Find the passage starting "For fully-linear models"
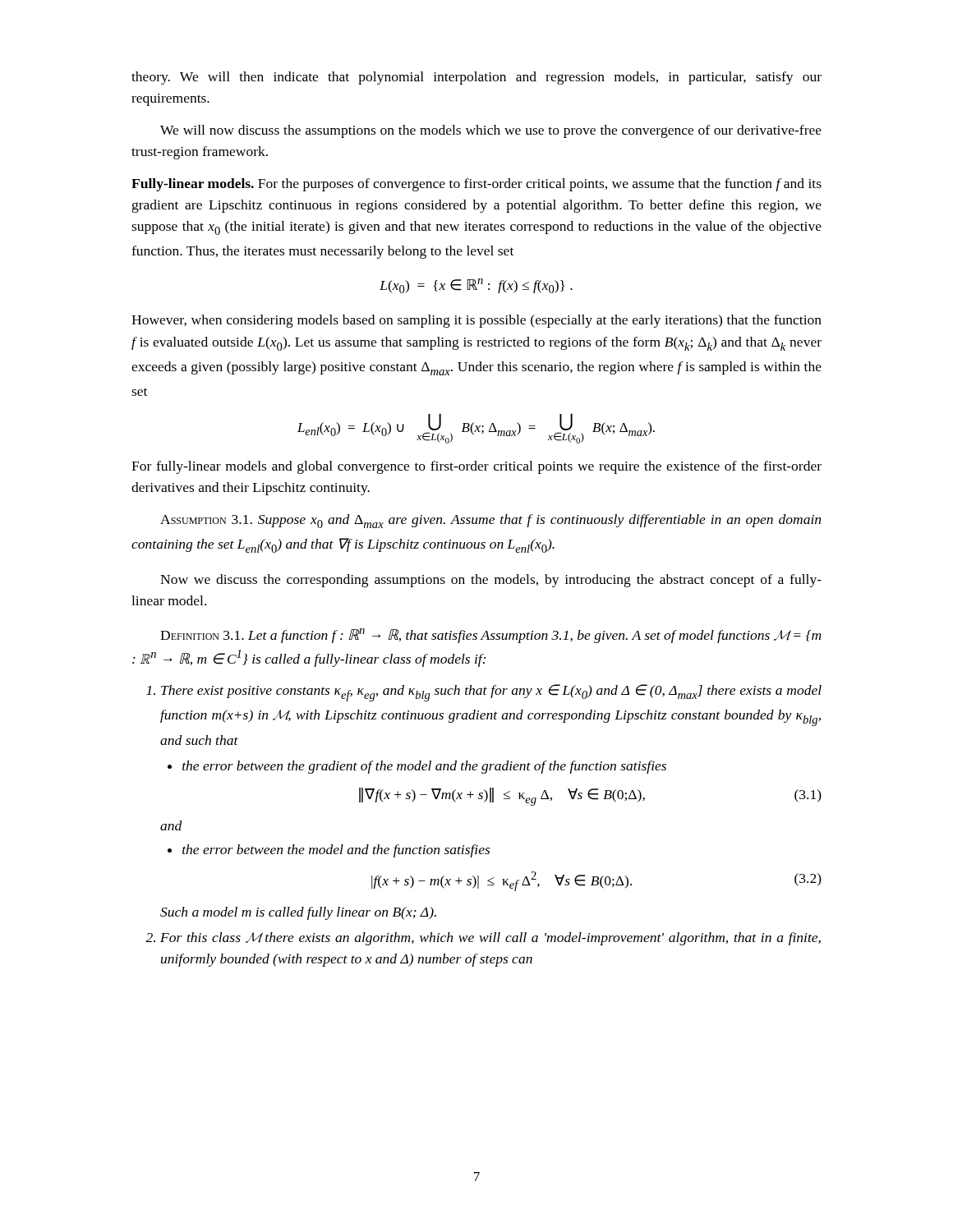The image size is (953, 1232). 476,477
